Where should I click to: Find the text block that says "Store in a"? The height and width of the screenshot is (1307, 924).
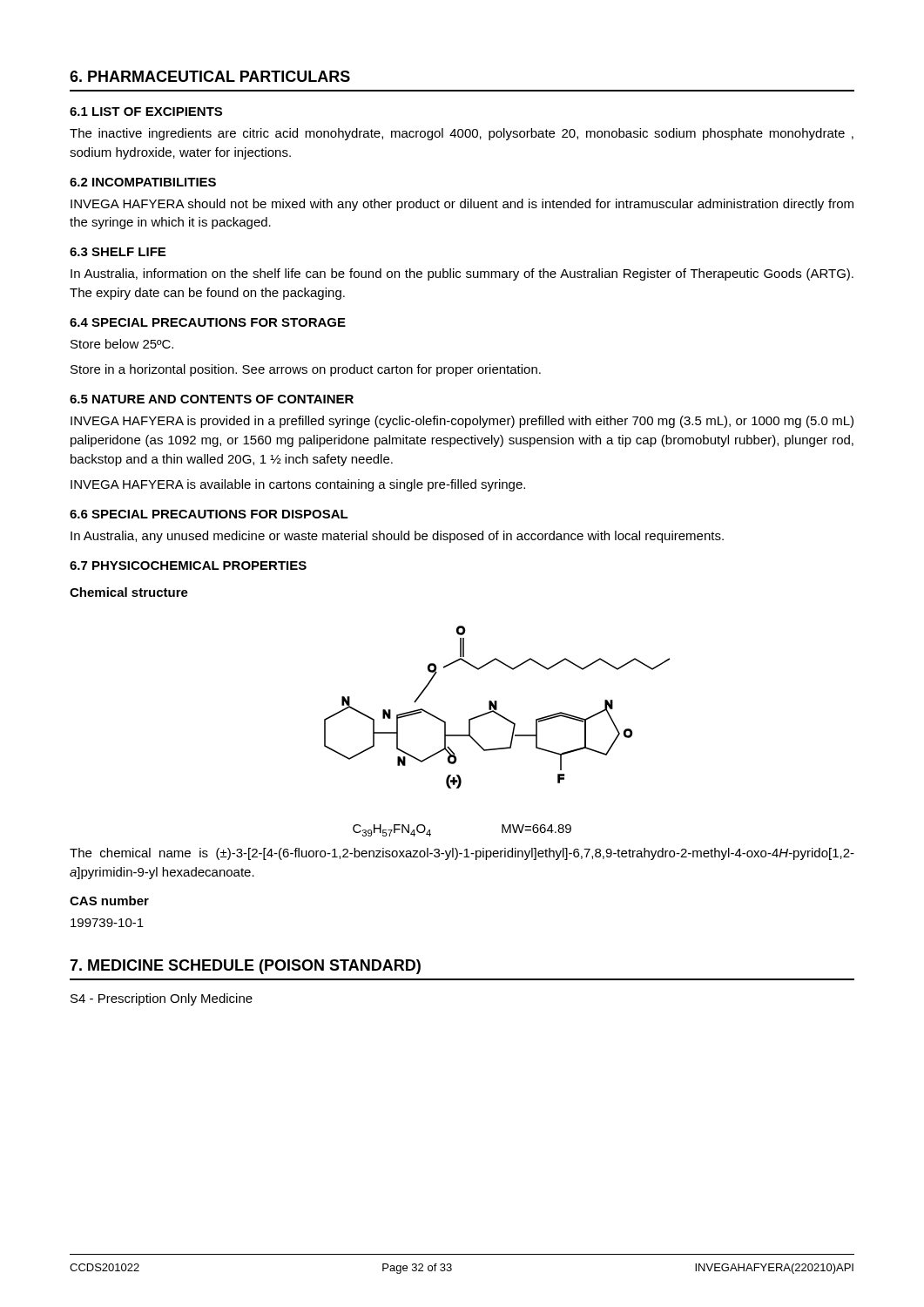coord(306,369)
